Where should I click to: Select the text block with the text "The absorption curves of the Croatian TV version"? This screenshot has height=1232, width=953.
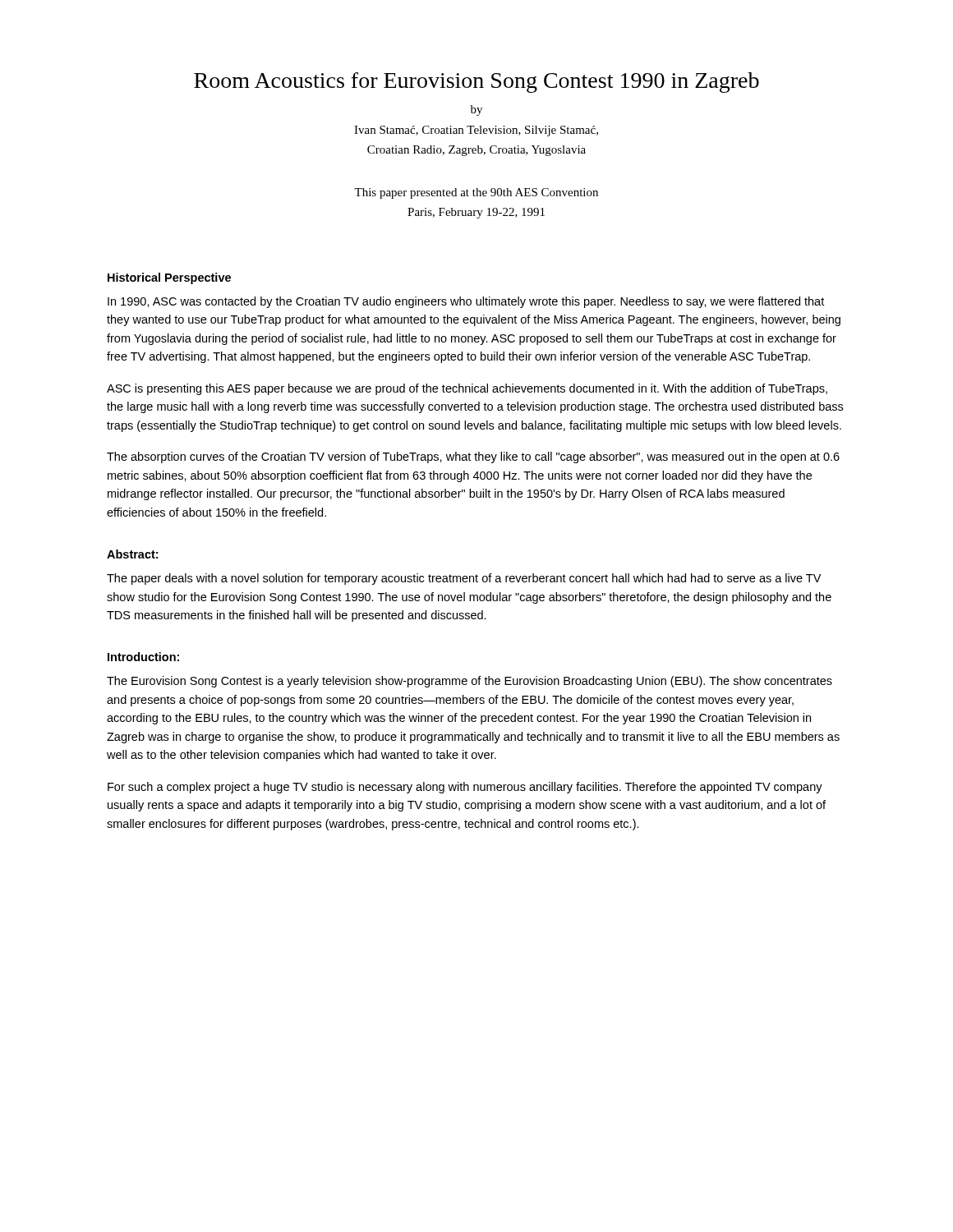coord(473,484)
